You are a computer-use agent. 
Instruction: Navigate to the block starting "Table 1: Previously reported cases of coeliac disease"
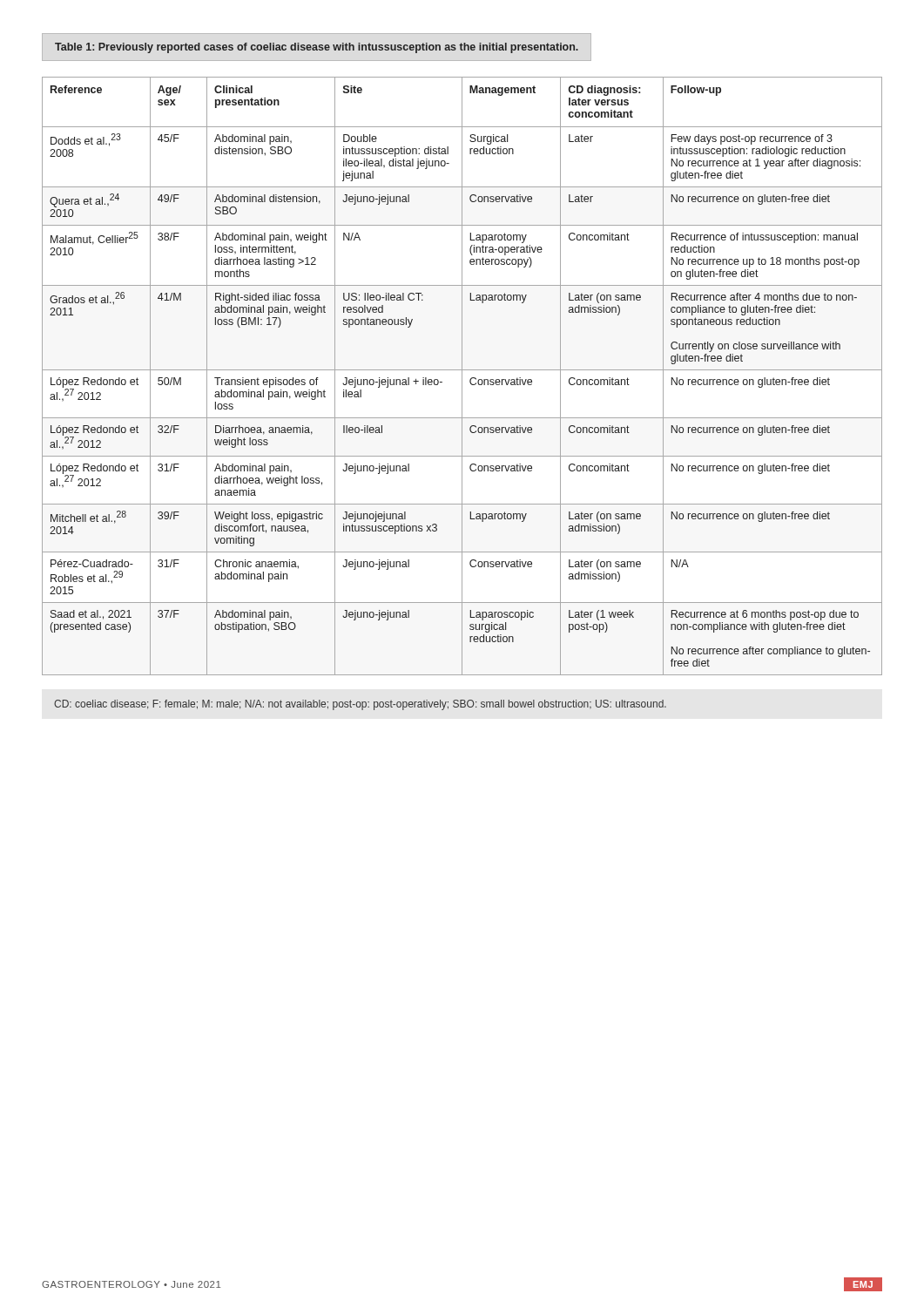click(317, 47)
